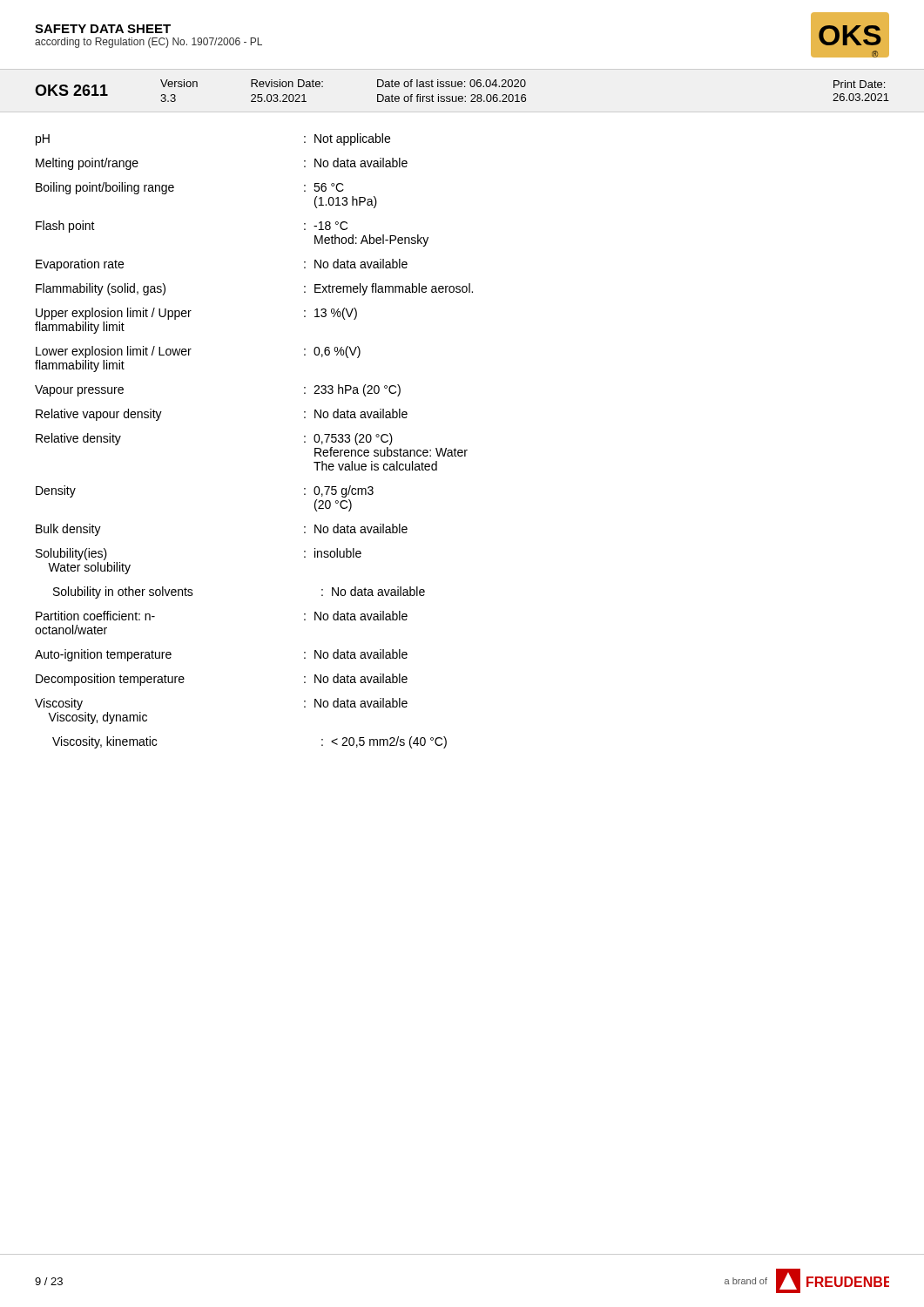Navigate to the text block starting "Solubility in other solvents"
Viewport: 924px width, 1307px height.
click(x=126, y=592)
